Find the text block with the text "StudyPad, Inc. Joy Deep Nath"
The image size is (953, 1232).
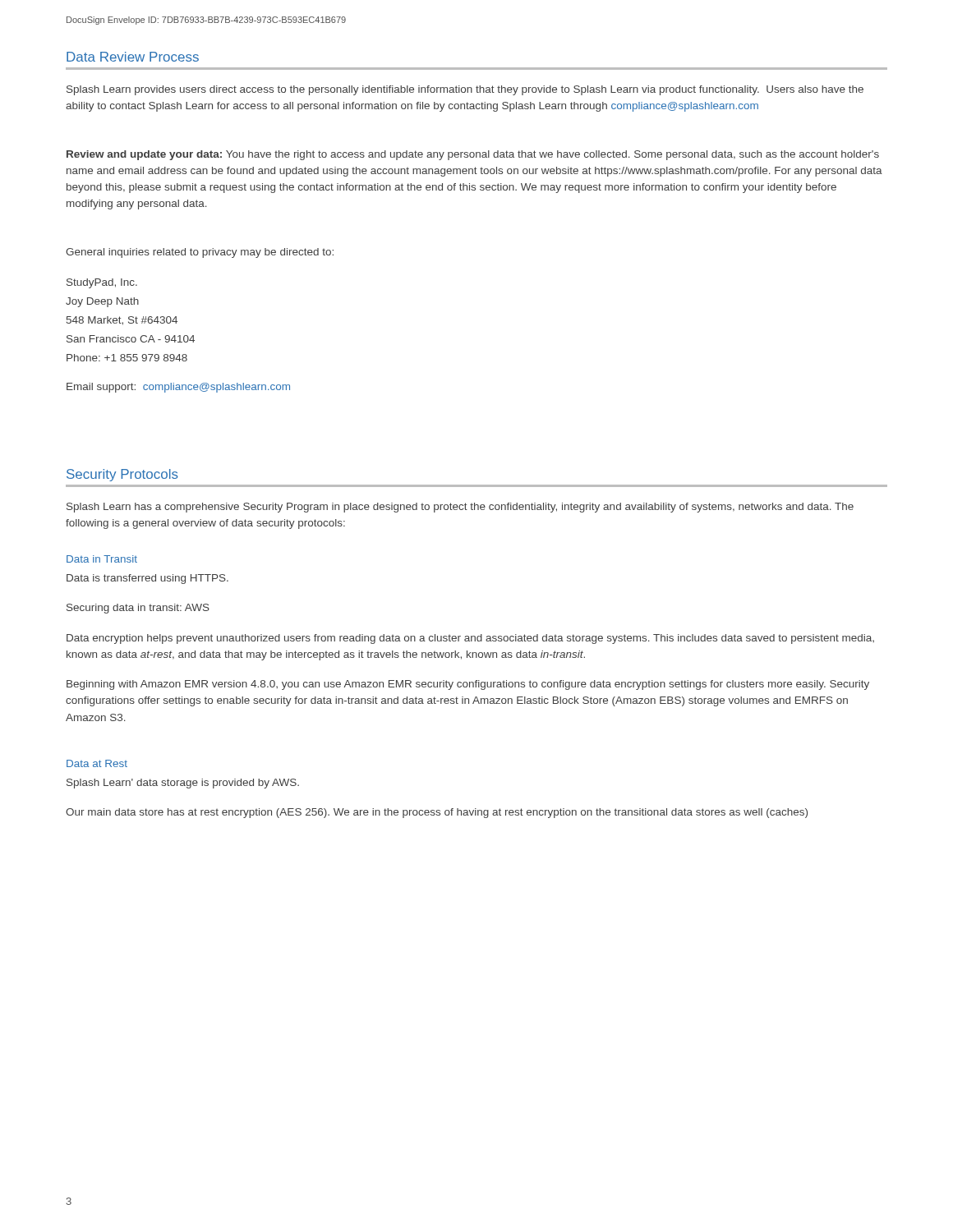tap(130, 320)
